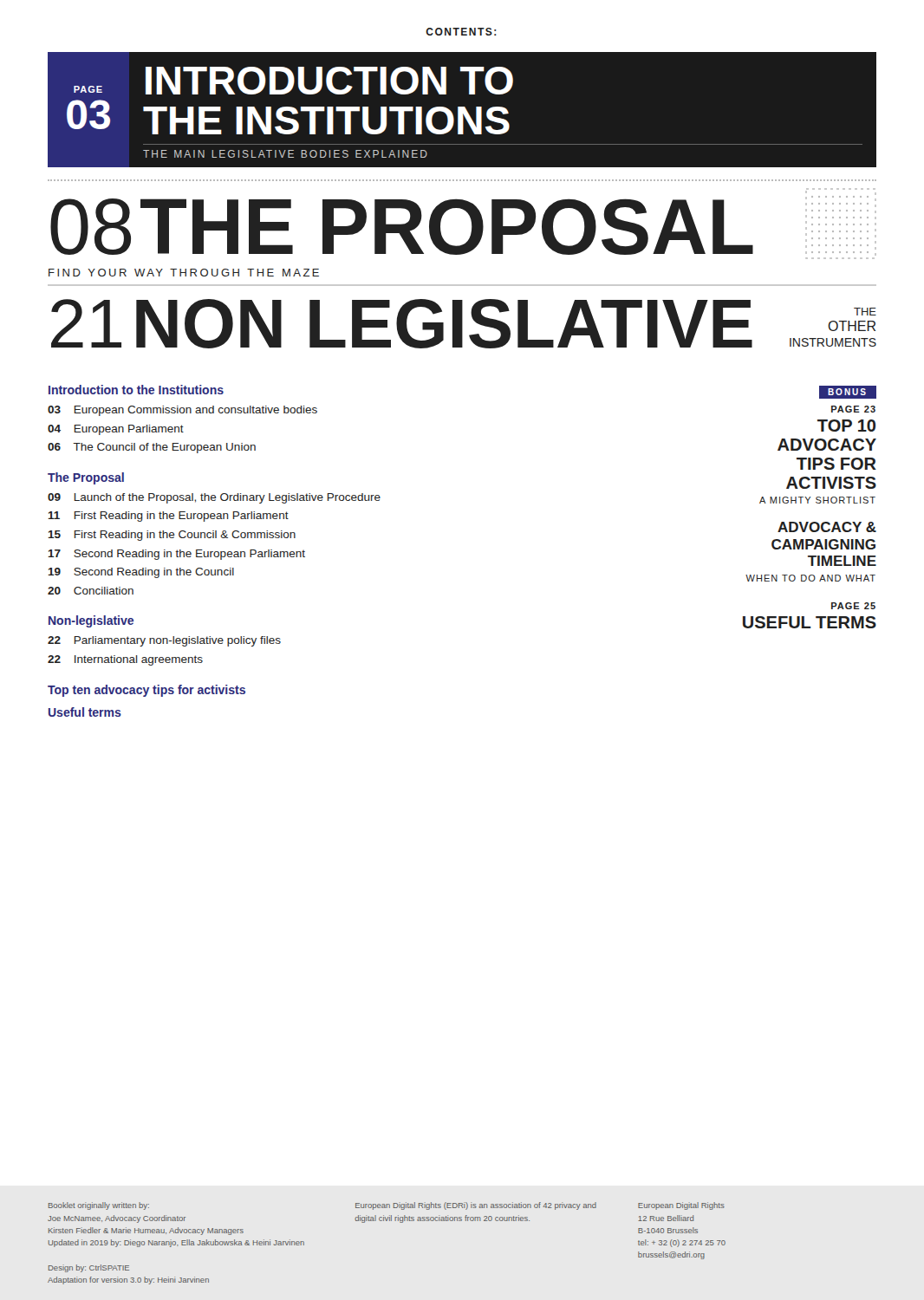Select the list item containing "22 International agreements"
This screenshot has width=924, height=1300.
(125, 659)
